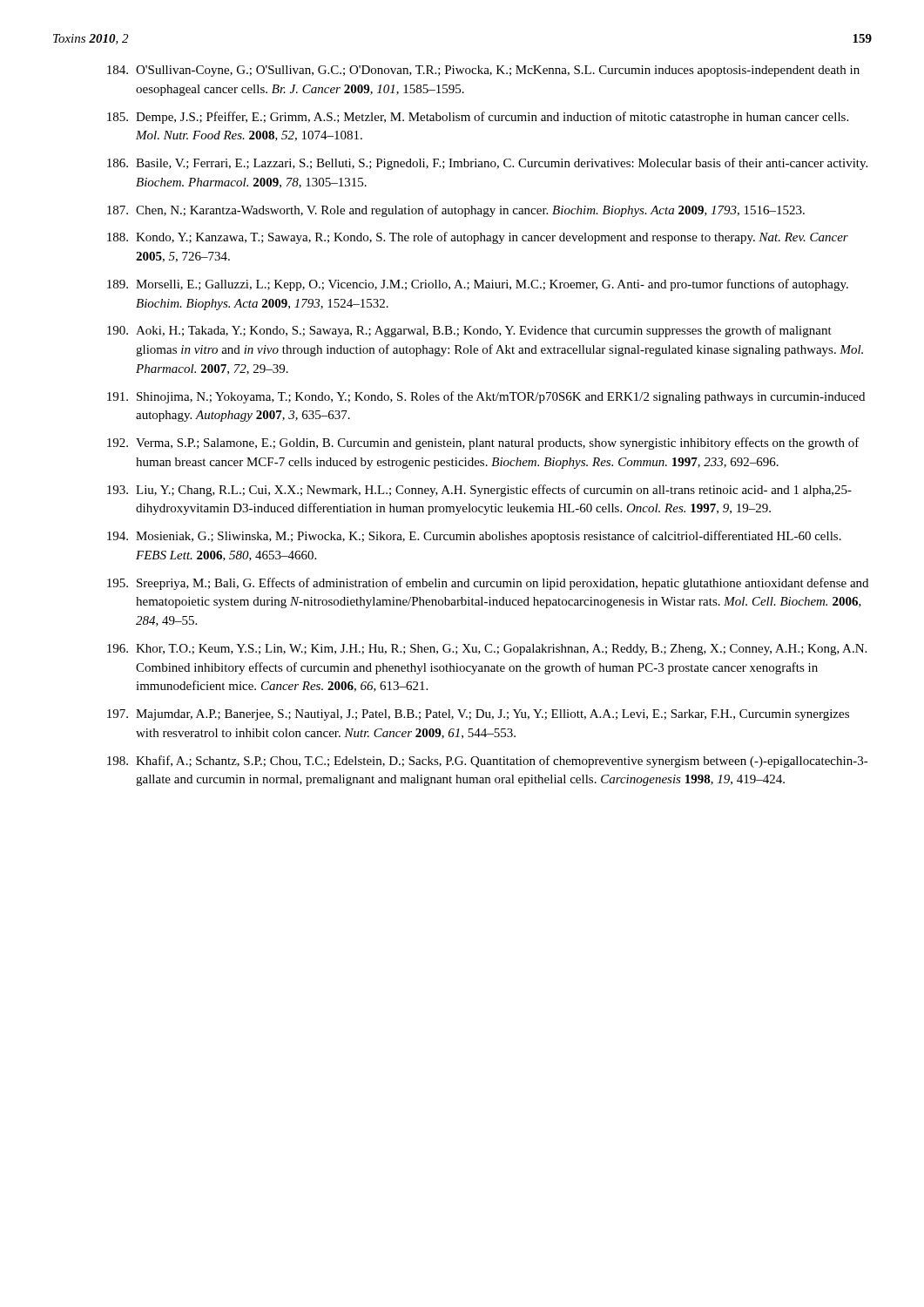Point to the block beginning "185. Dempe, J.S.; Pfeiffer, E.; Grimm, A.S.; Metzler,"
The width and height of the screenshot is (924, 1307).
(x=479, y=127)
